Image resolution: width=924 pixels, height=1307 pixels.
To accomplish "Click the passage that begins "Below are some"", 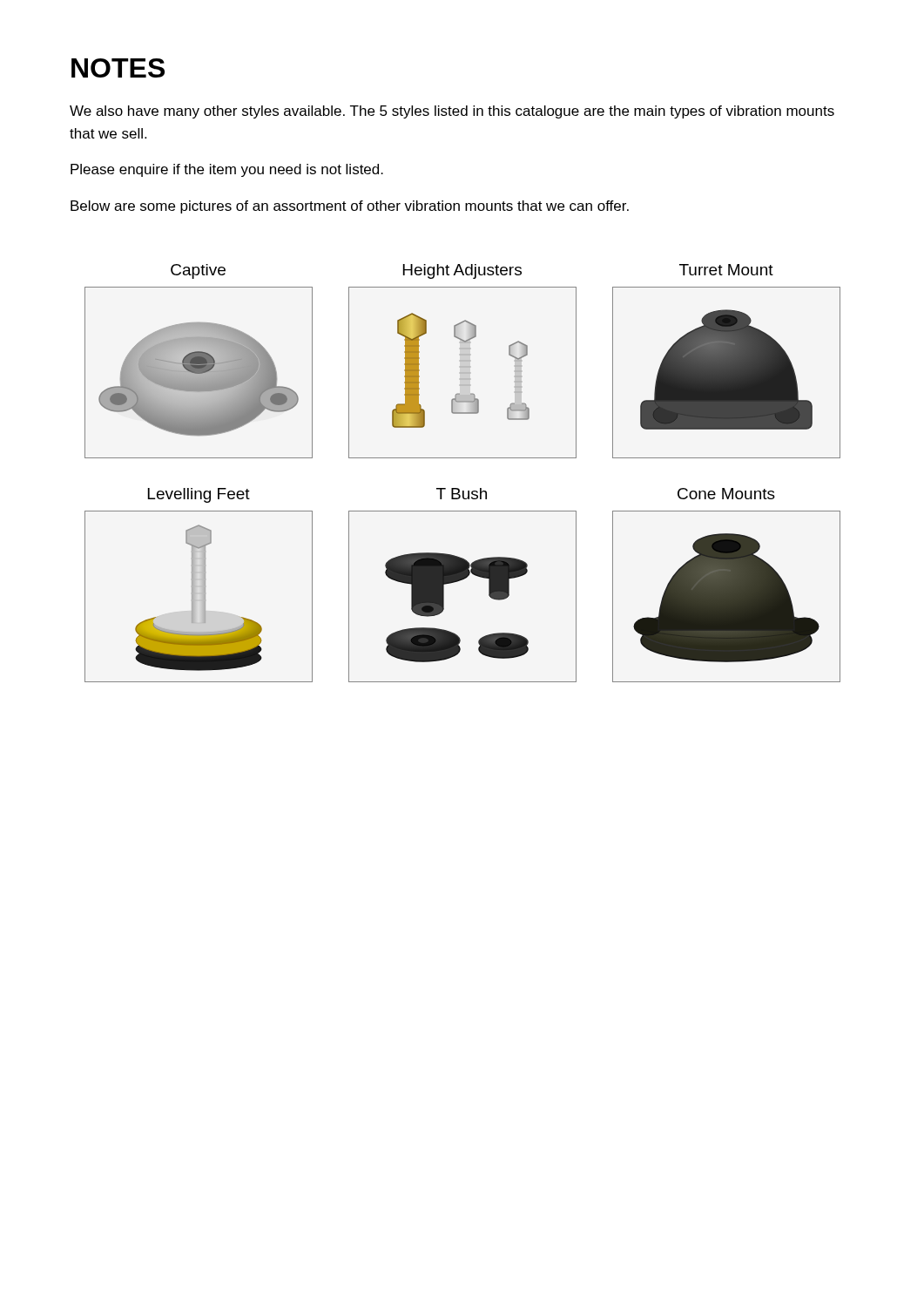I will pyautogui.click(x=350, y=206).
